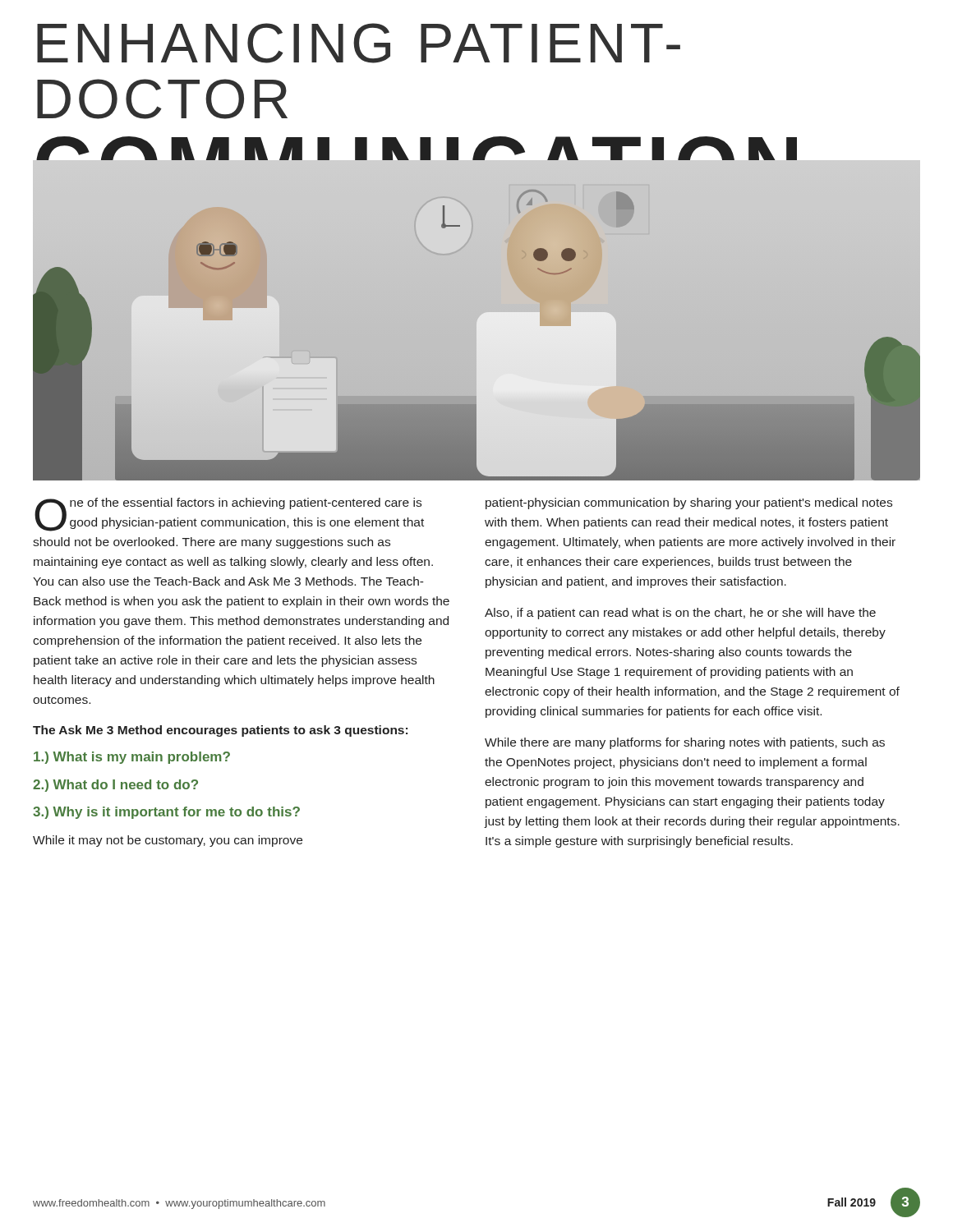
Task: Where is the section header that starts "The Ask Me 3 Method encourages"?
Action: pos(221,730)
